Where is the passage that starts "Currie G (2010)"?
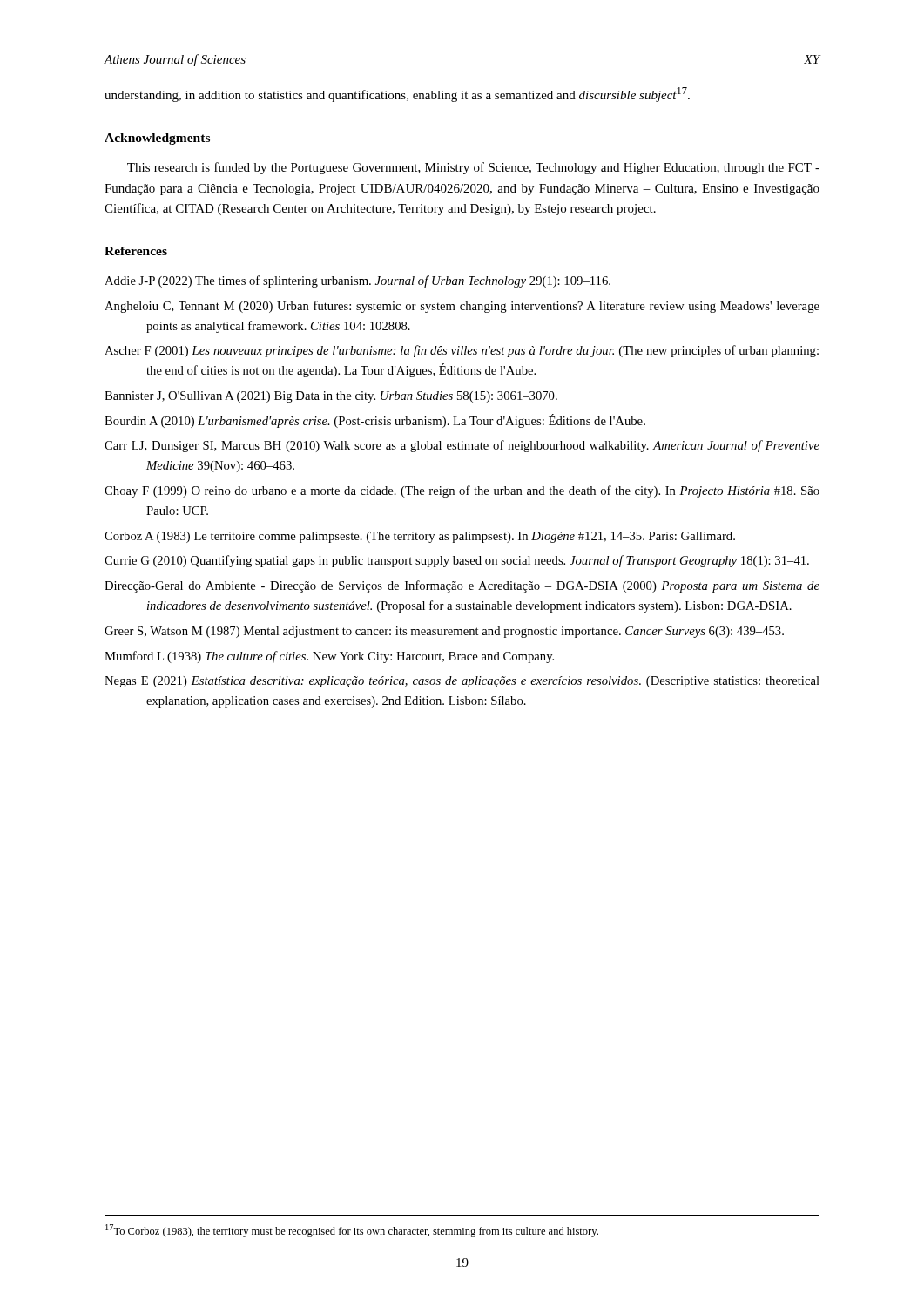The height and width of the screenshot is (1307, 924). pos(457,561)
